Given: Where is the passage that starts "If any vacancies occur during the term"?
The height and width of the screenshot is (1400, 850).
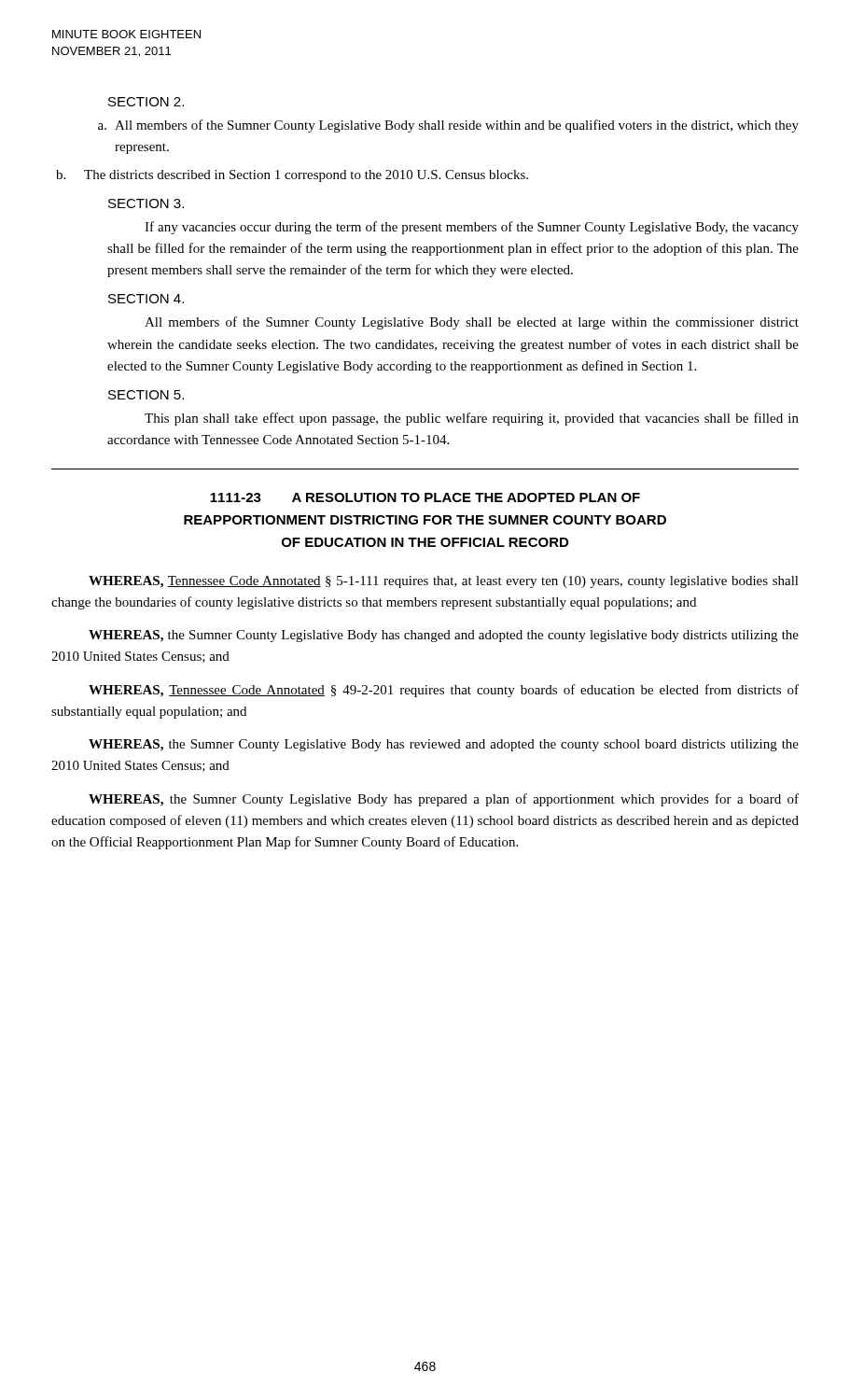Looking at the screenshot, I should click(x=453, y=248).
